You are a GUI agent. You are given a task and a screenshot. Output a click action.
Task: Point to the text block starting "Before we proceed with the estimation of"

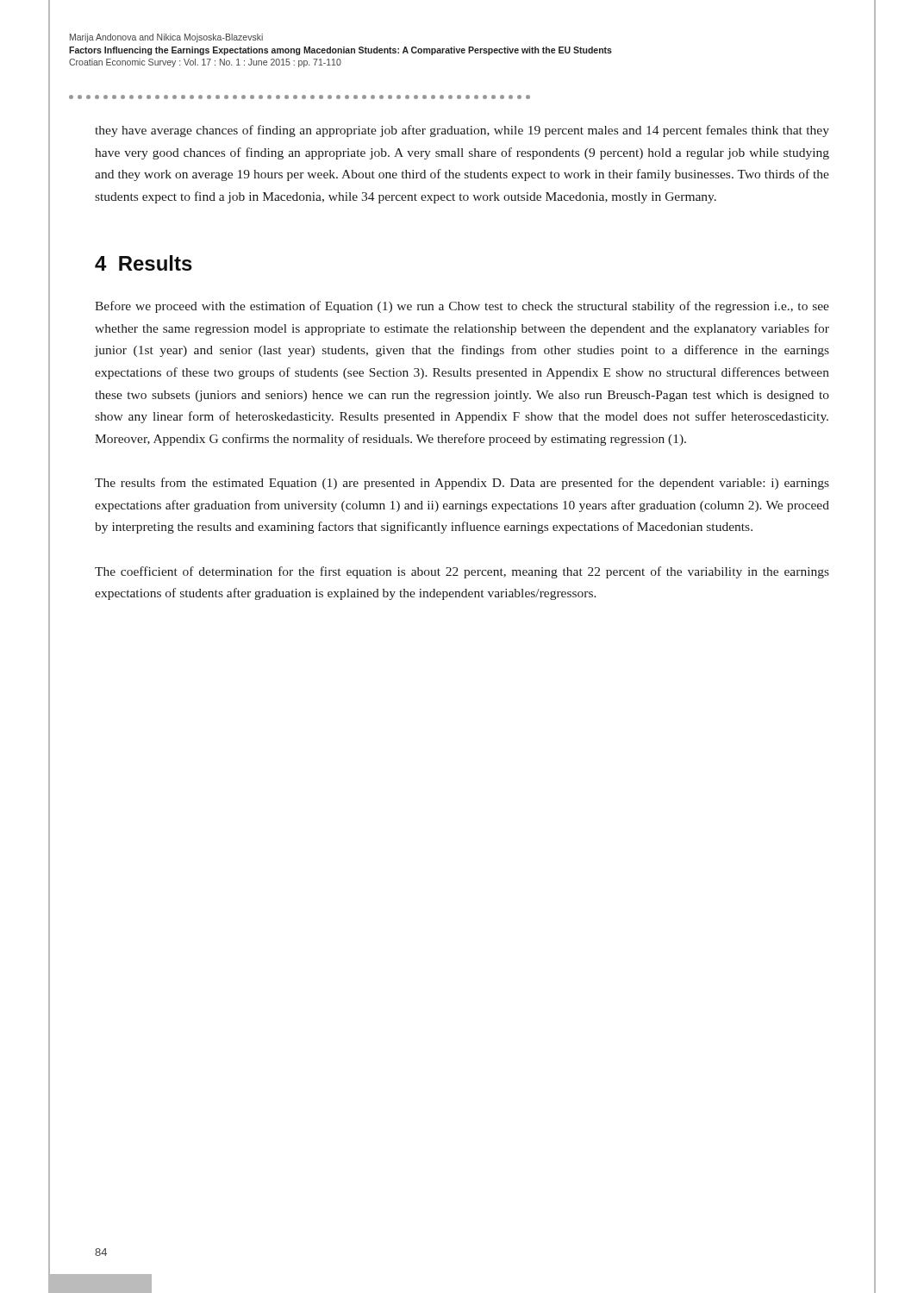point(462,372)
